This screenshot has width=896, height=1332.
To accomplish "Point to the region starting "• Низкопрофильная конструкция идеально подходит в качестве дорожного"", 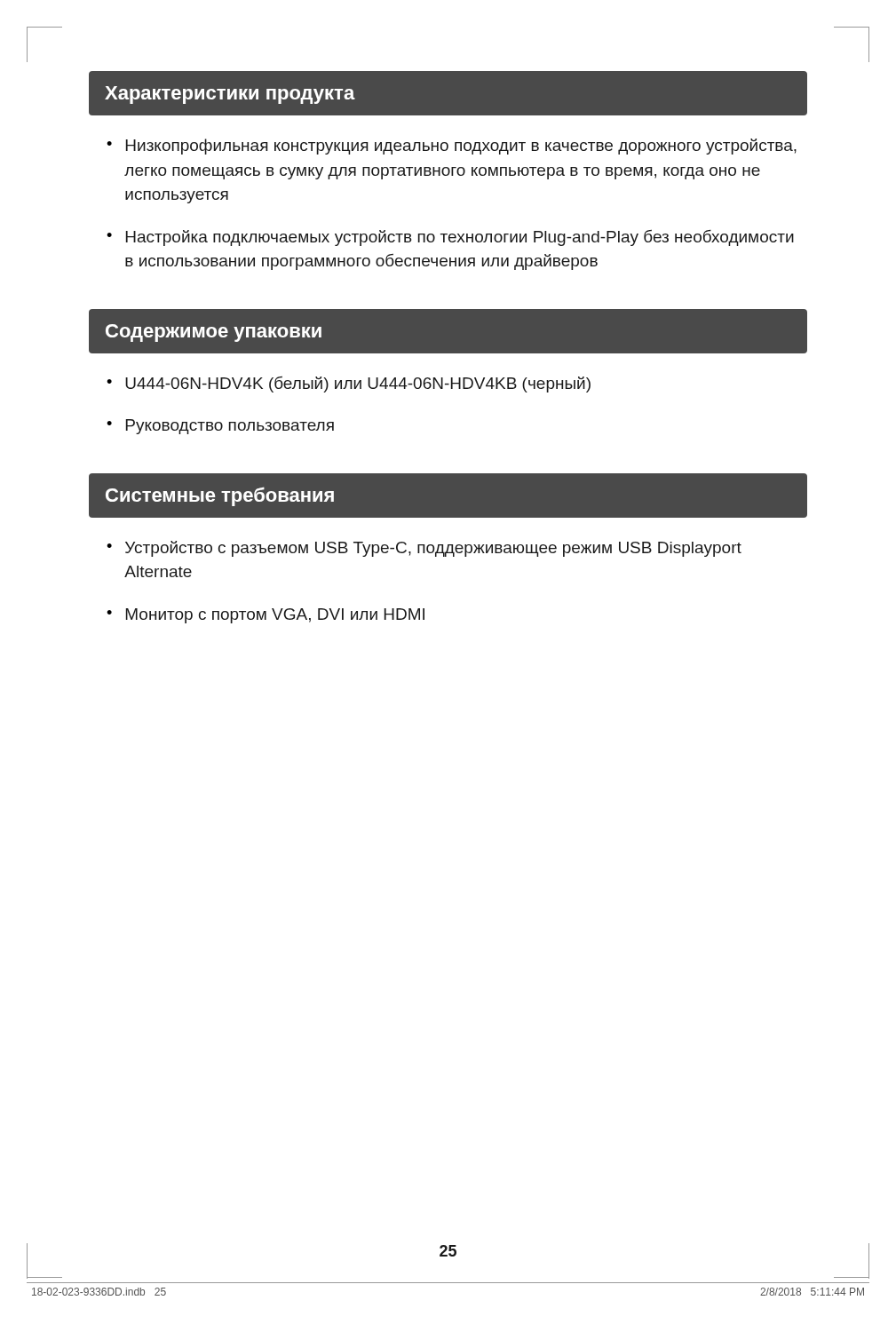I will 457,170.
